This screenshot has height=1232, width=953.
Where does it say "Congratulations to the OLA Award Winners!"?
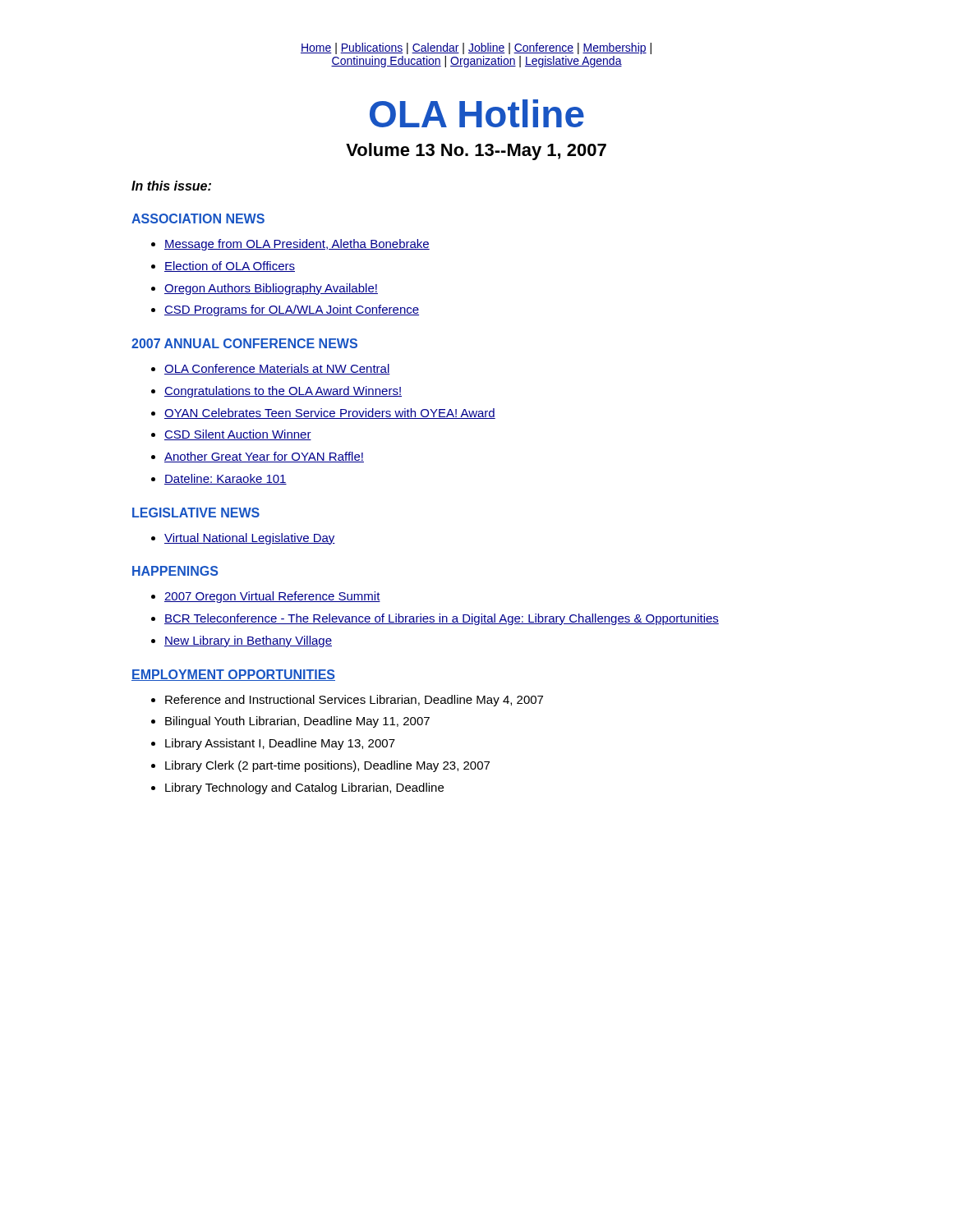click(x=283, y=390)
